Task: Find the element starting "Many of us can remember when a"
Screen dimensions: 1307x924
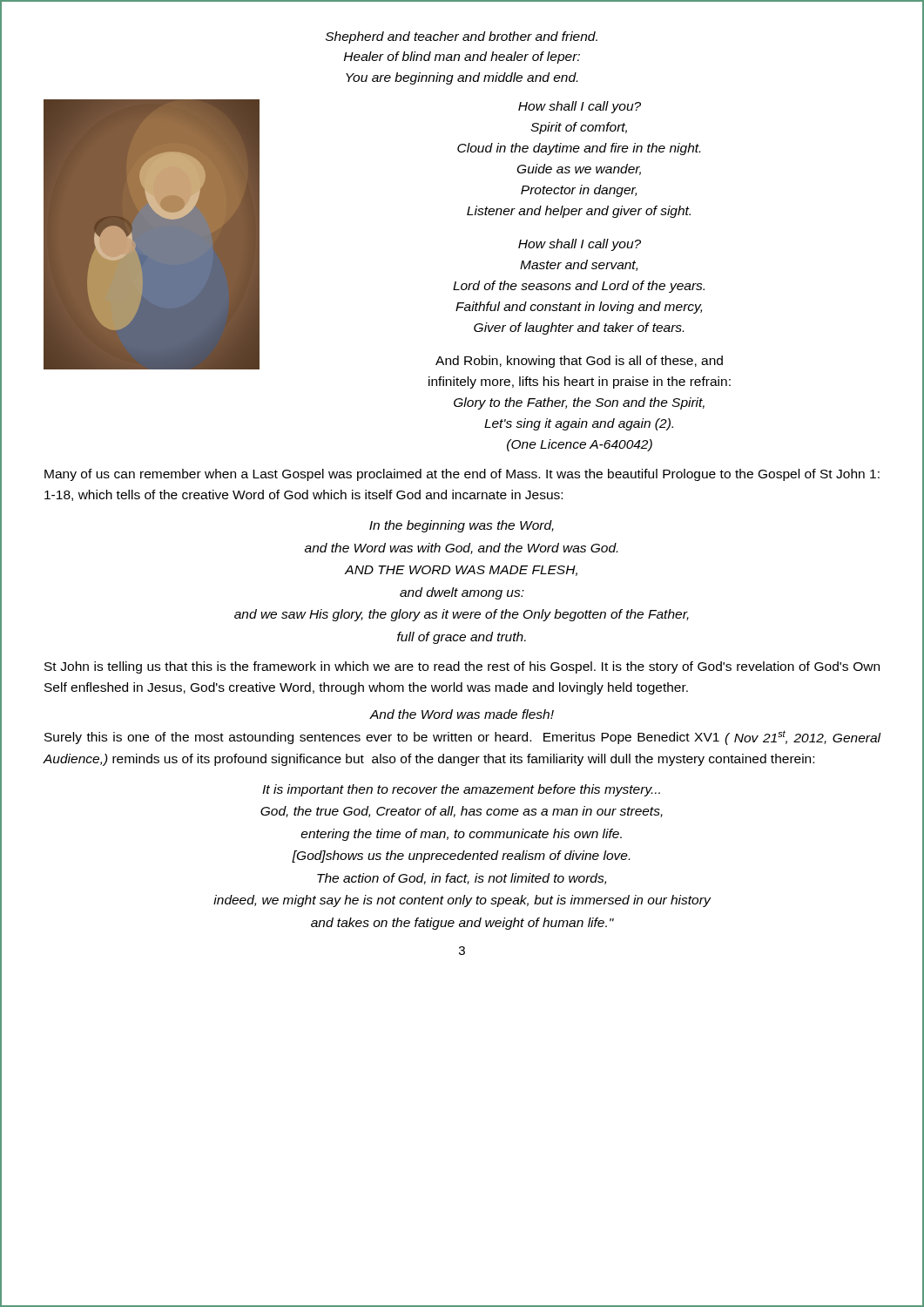Action: 462,484
